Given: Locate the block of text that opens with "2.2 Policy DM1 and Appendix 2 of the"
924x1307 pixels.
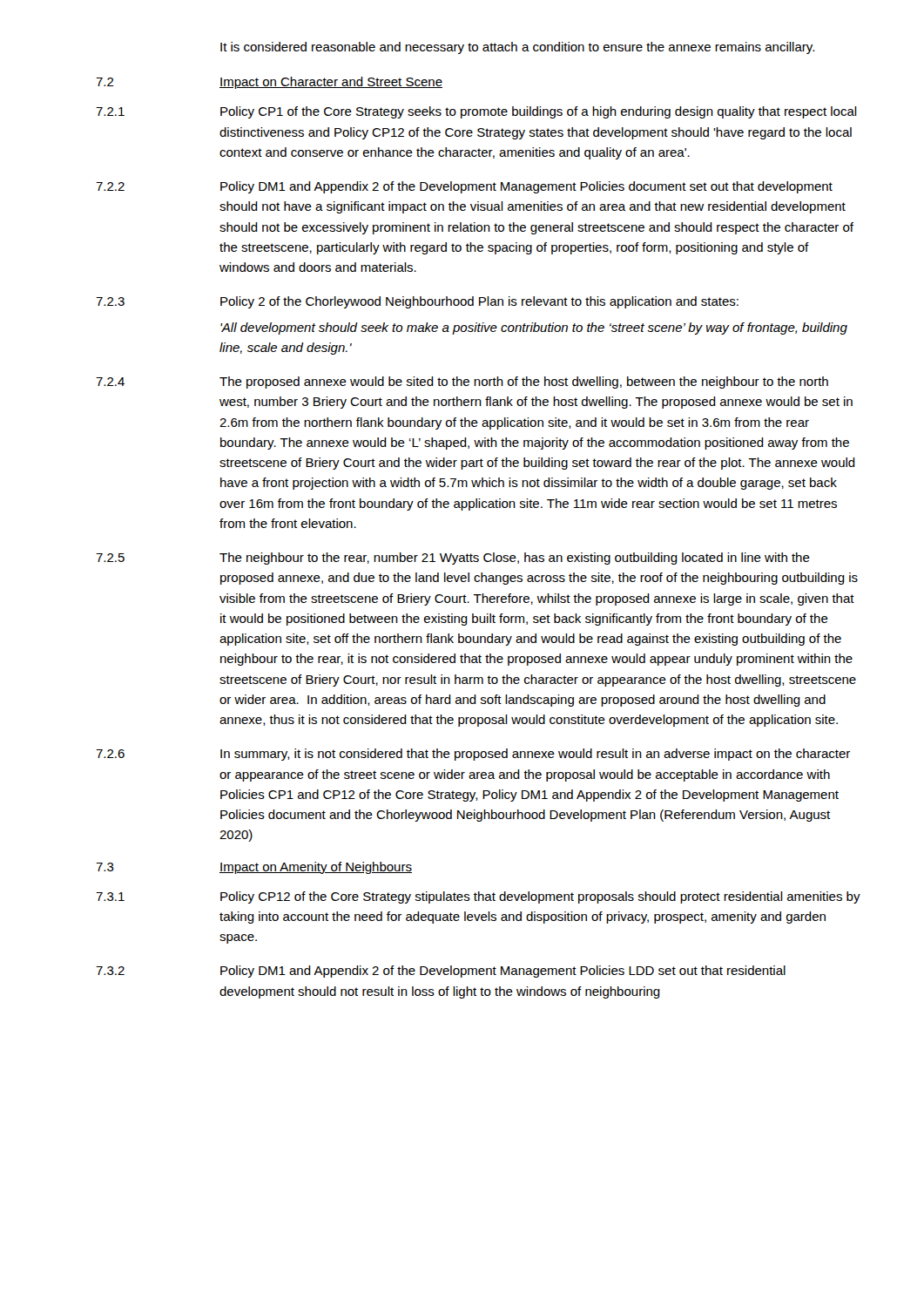Looking at the screenshot, I should [x=479, y=227].
